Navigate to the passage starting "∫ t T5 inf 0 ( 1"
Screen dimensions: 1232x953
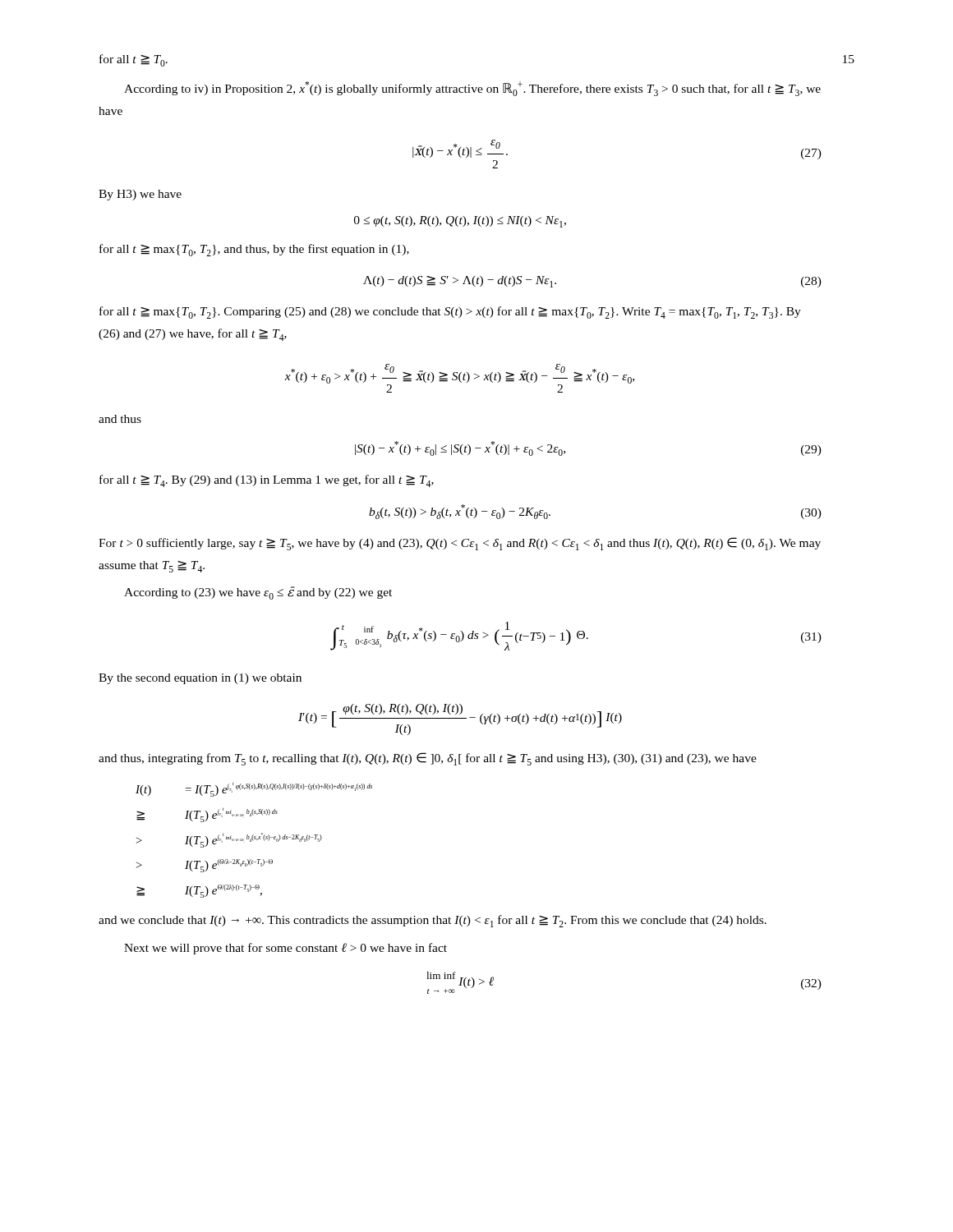coord(577,636)
